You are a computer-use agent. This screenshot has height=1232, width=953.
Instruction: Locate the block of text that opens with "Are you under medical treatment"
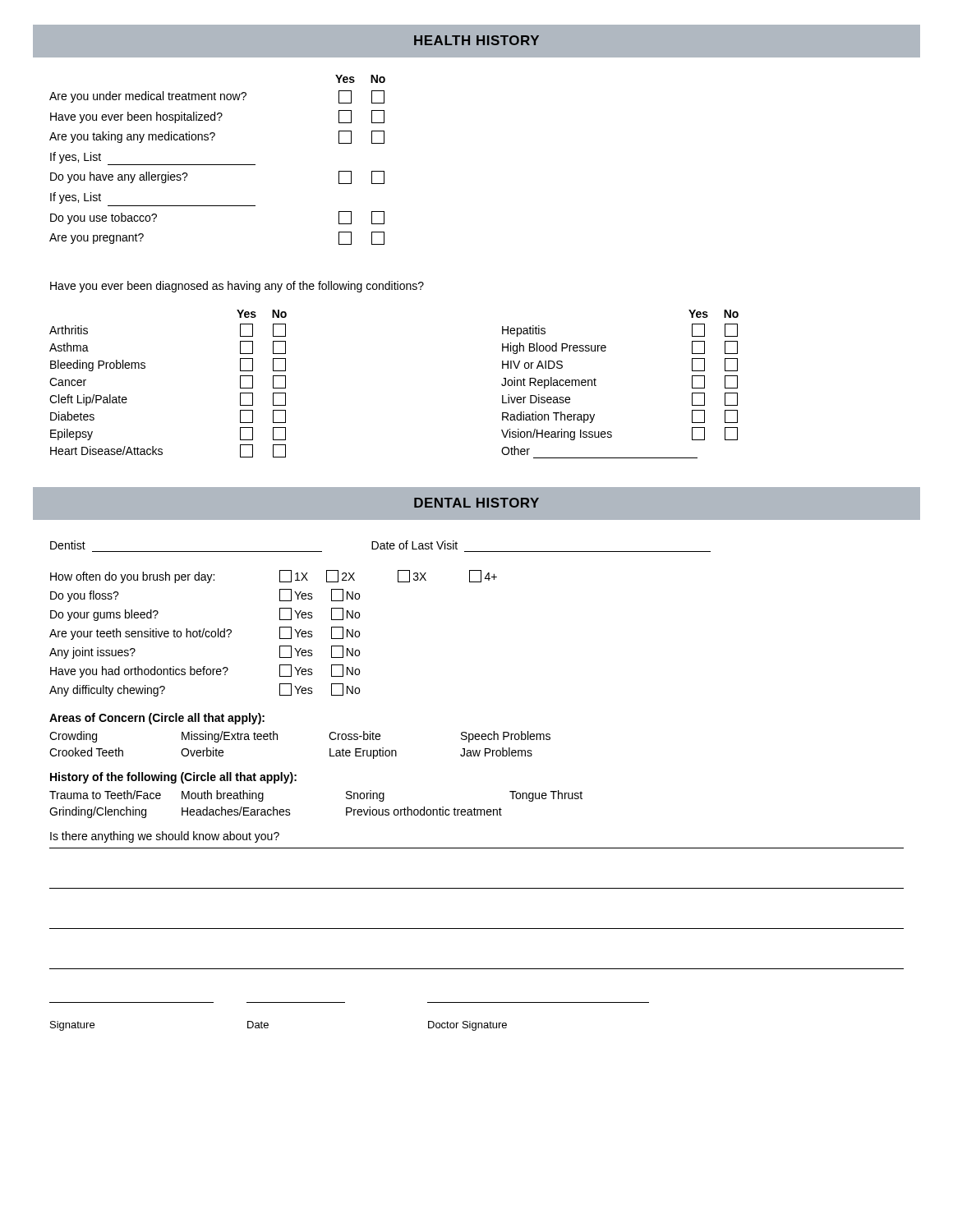[217, 97]
